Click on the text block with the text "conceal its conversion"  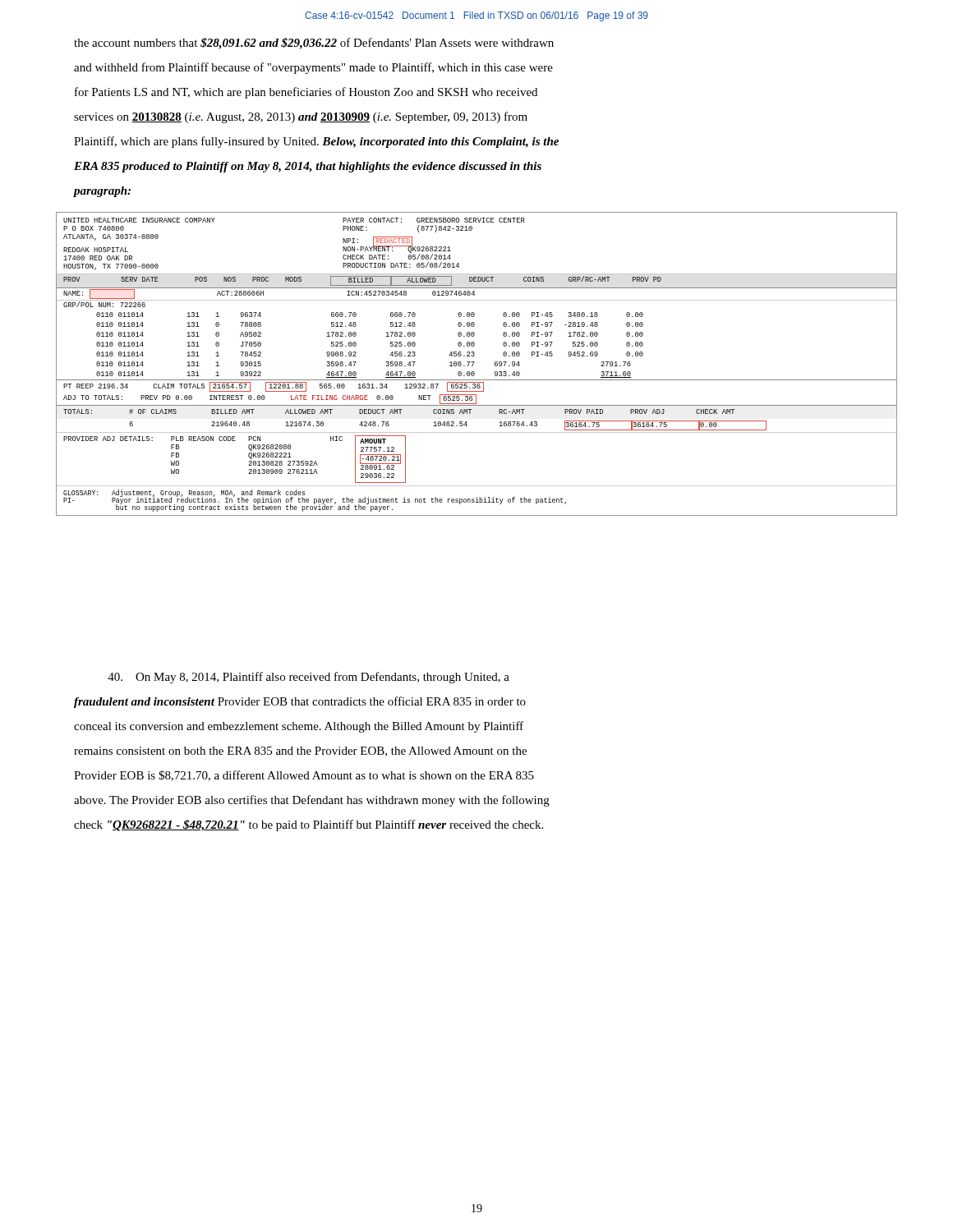[x=299, y=726]
